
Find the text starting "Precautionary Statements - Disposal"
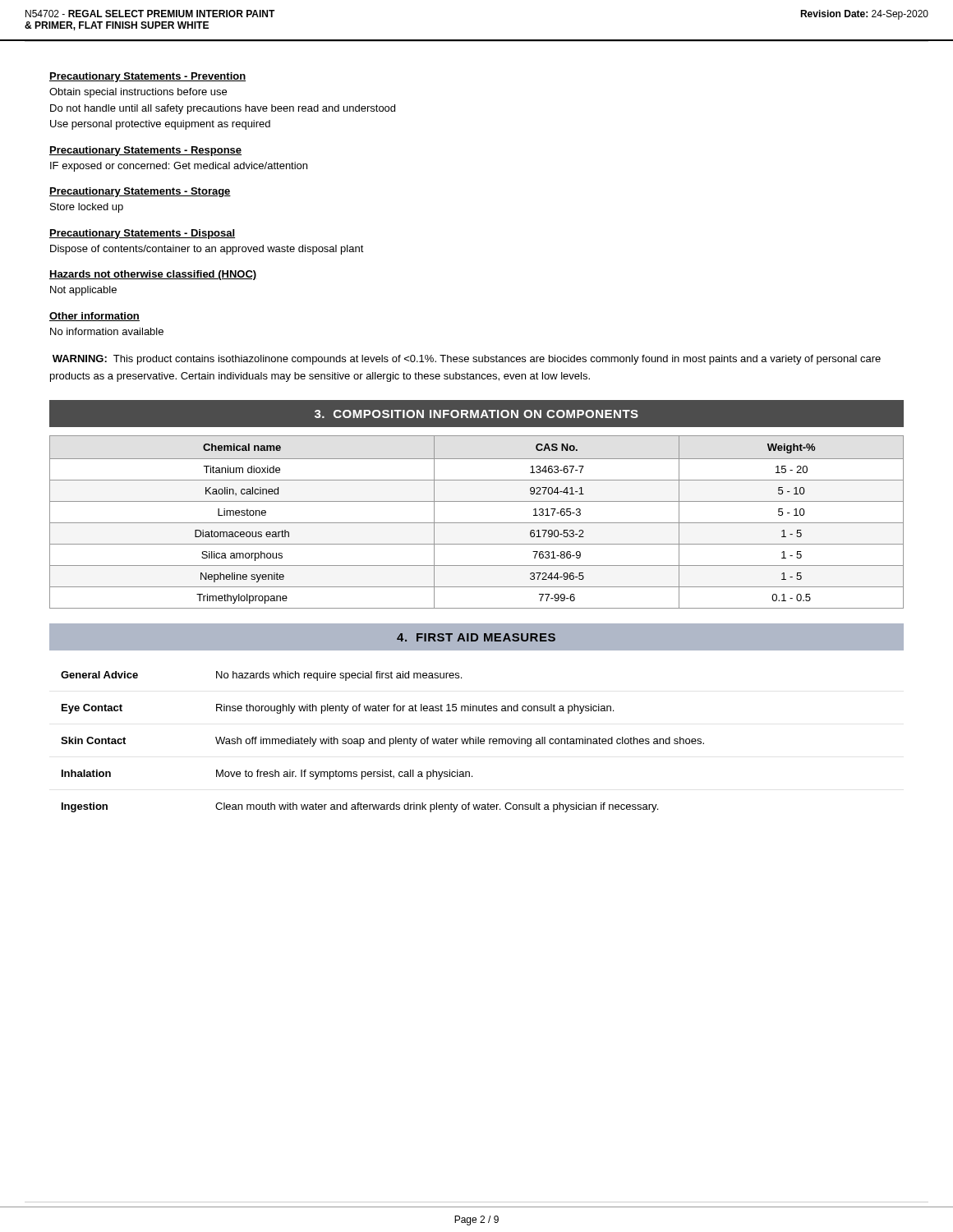pos(142,232)
